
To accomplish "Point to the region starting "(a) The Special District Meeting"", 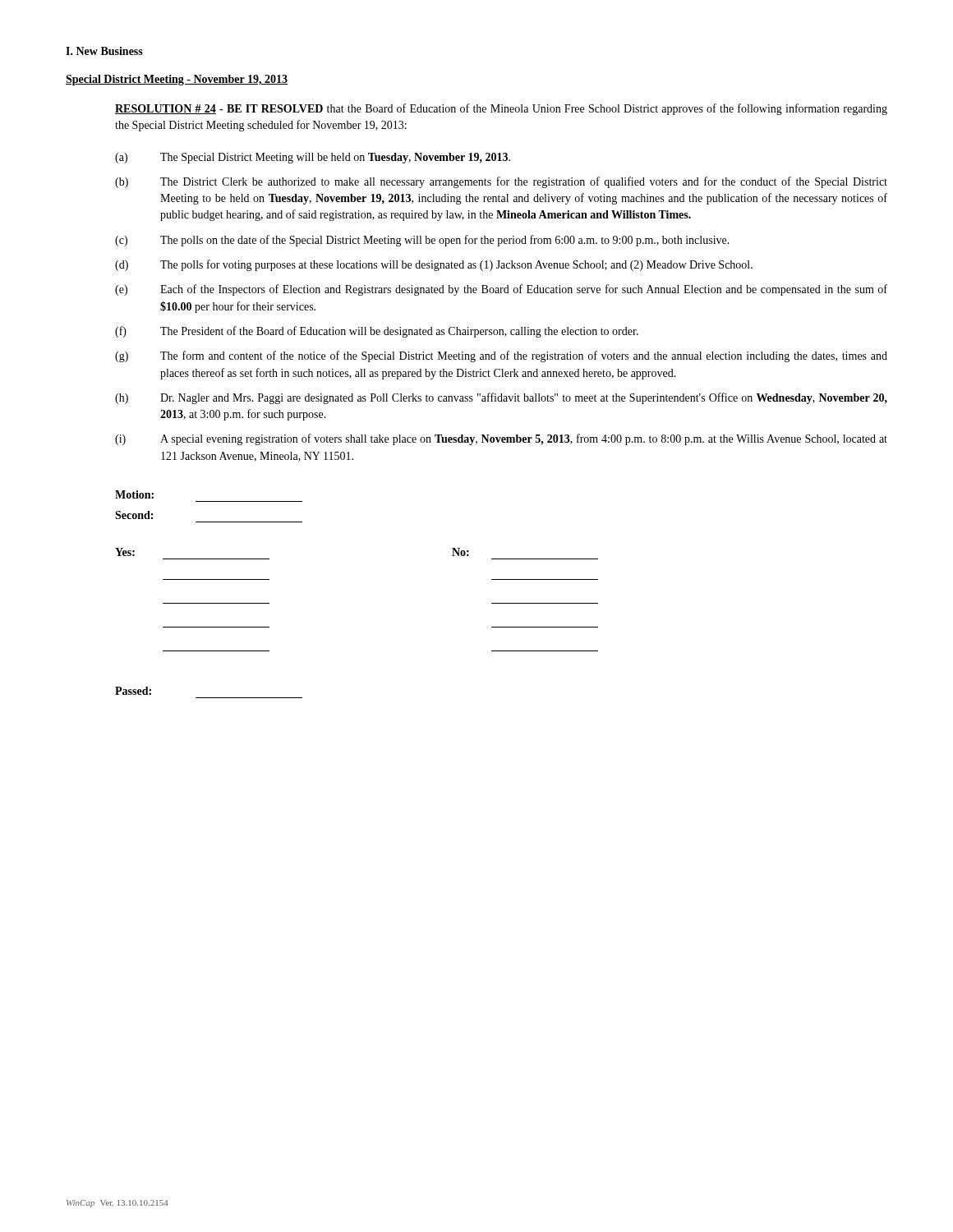I will coord(501,158).
